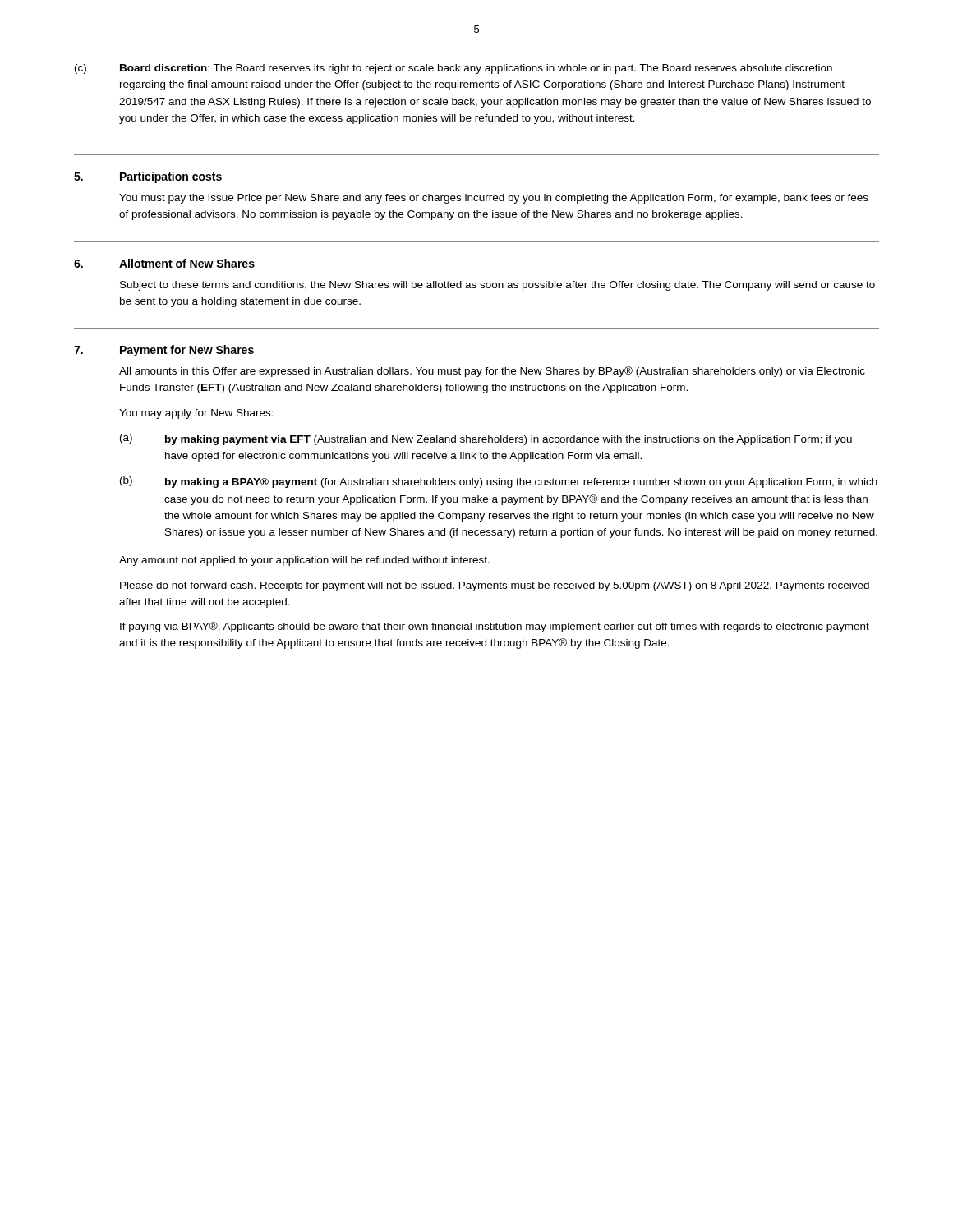
Task: Point to "5. Participation costs"
Action: point(148,177)
